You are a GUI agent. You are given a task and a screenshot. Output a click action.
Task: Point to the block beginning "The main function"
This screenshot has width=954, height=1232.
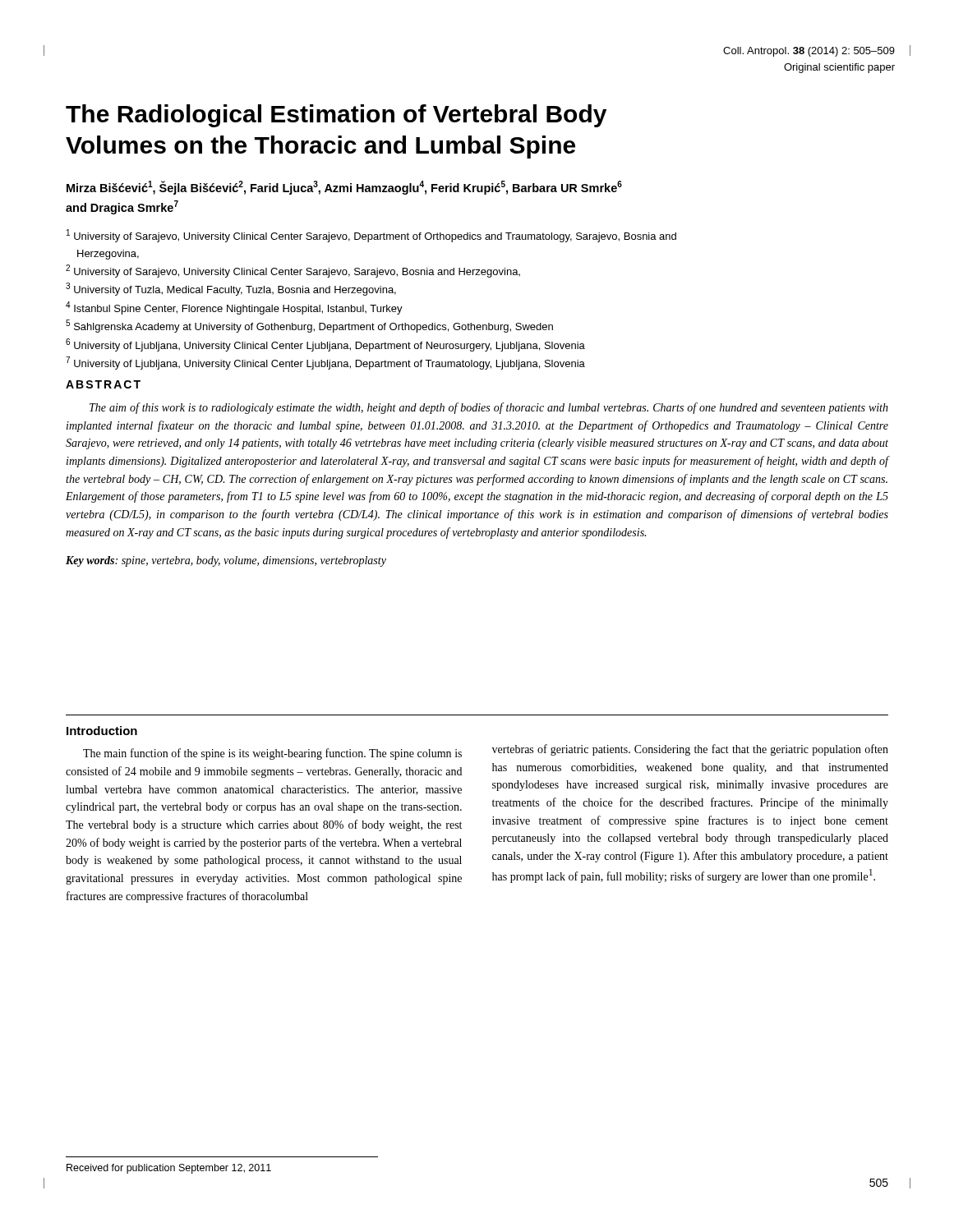pyautogui.click(x=264, y=825)
